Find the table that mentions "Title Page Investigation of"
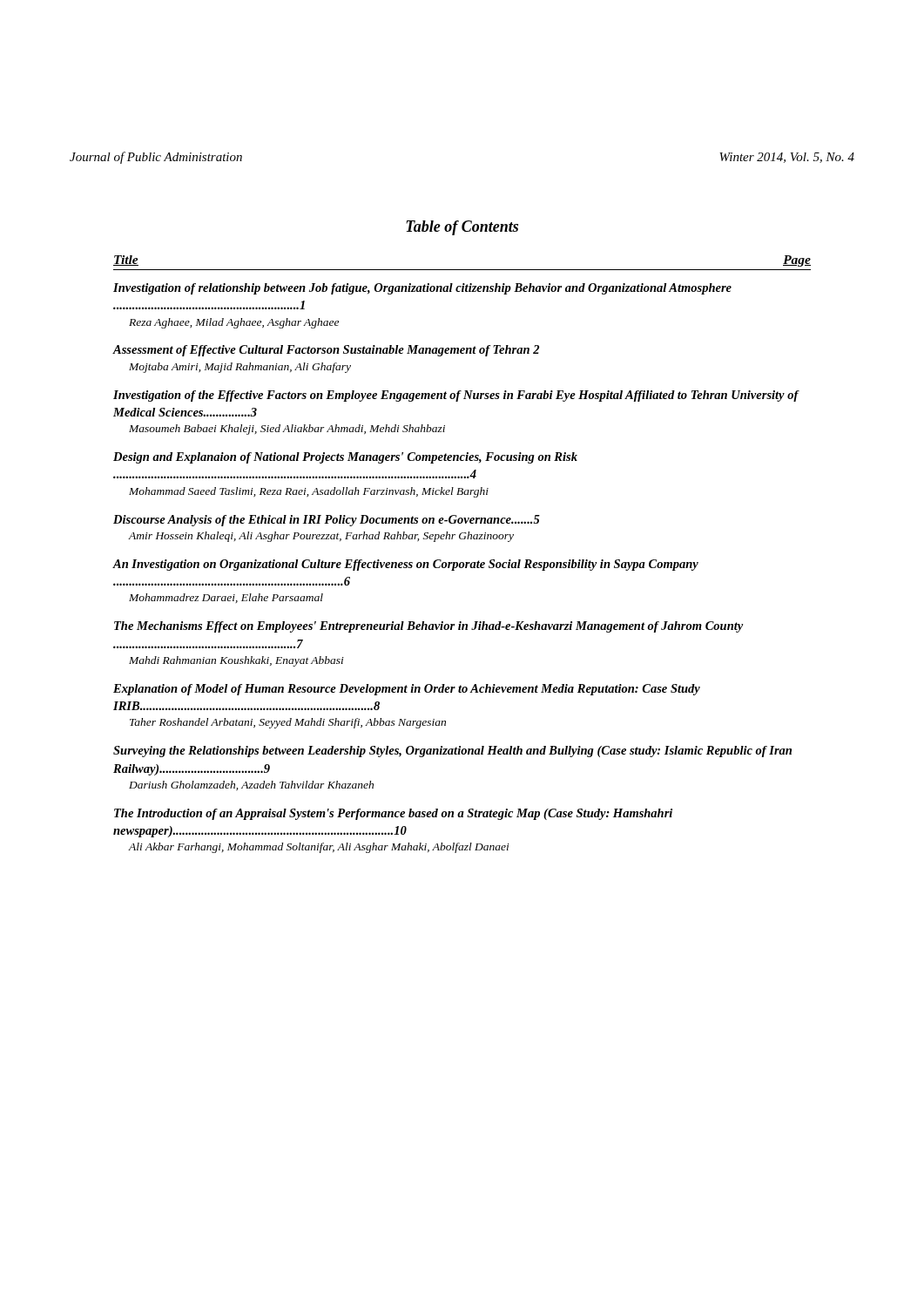 click(462, 554)
